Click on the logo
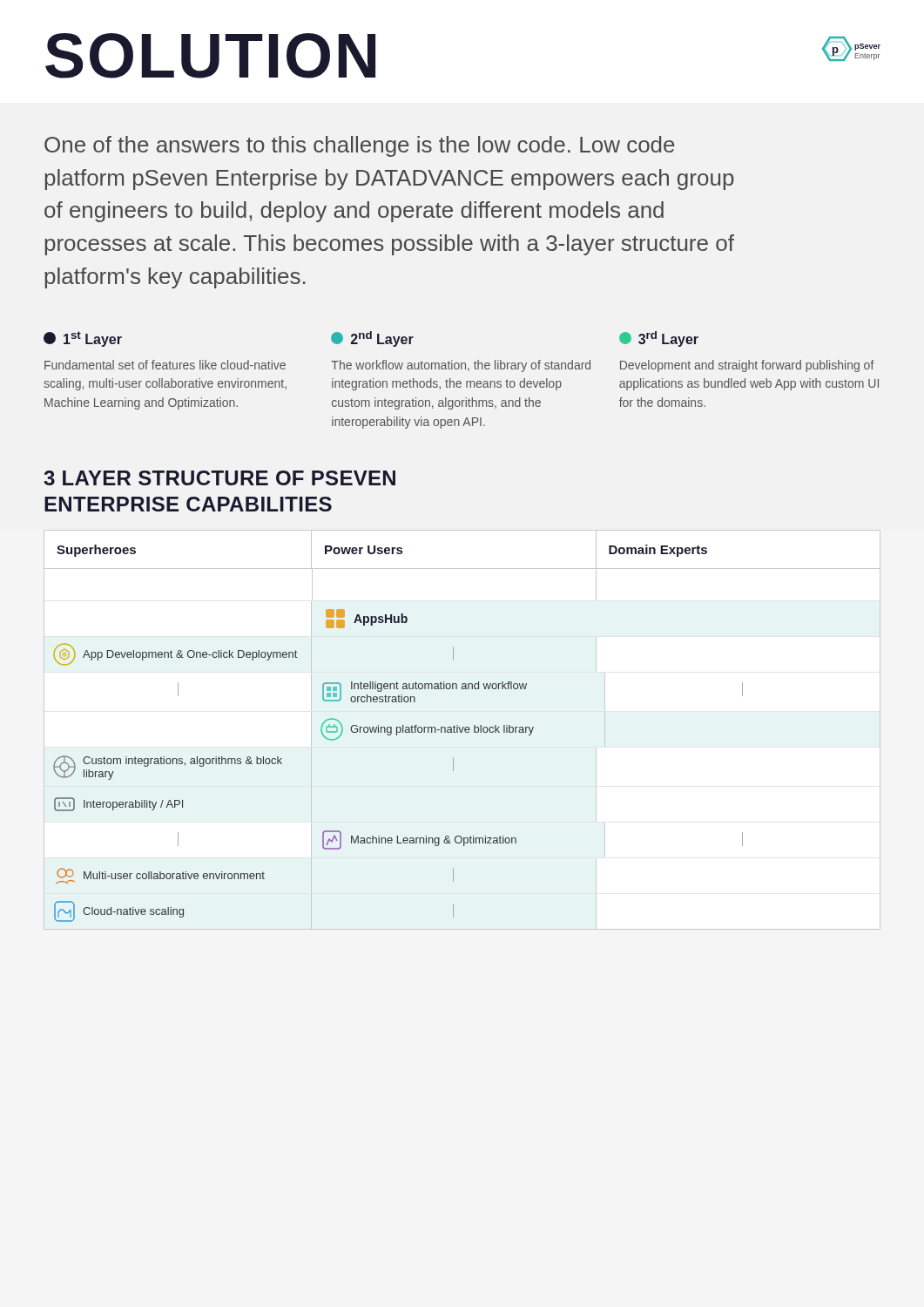Screen dimensions: 1307x924 pos(846,57)
